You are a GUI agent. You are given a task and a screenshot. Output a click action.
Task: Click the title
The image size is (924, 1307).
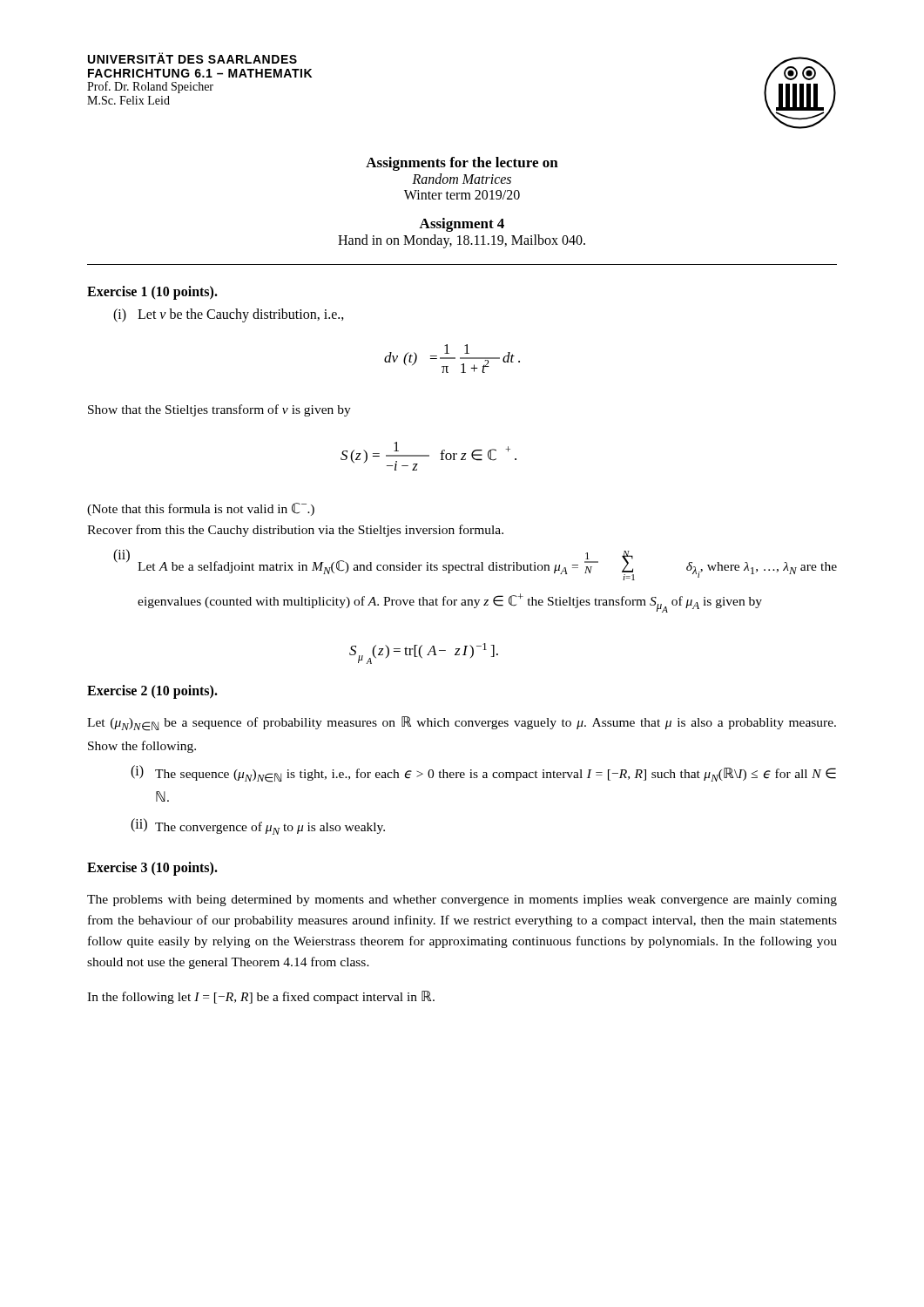tap(462, 179)
